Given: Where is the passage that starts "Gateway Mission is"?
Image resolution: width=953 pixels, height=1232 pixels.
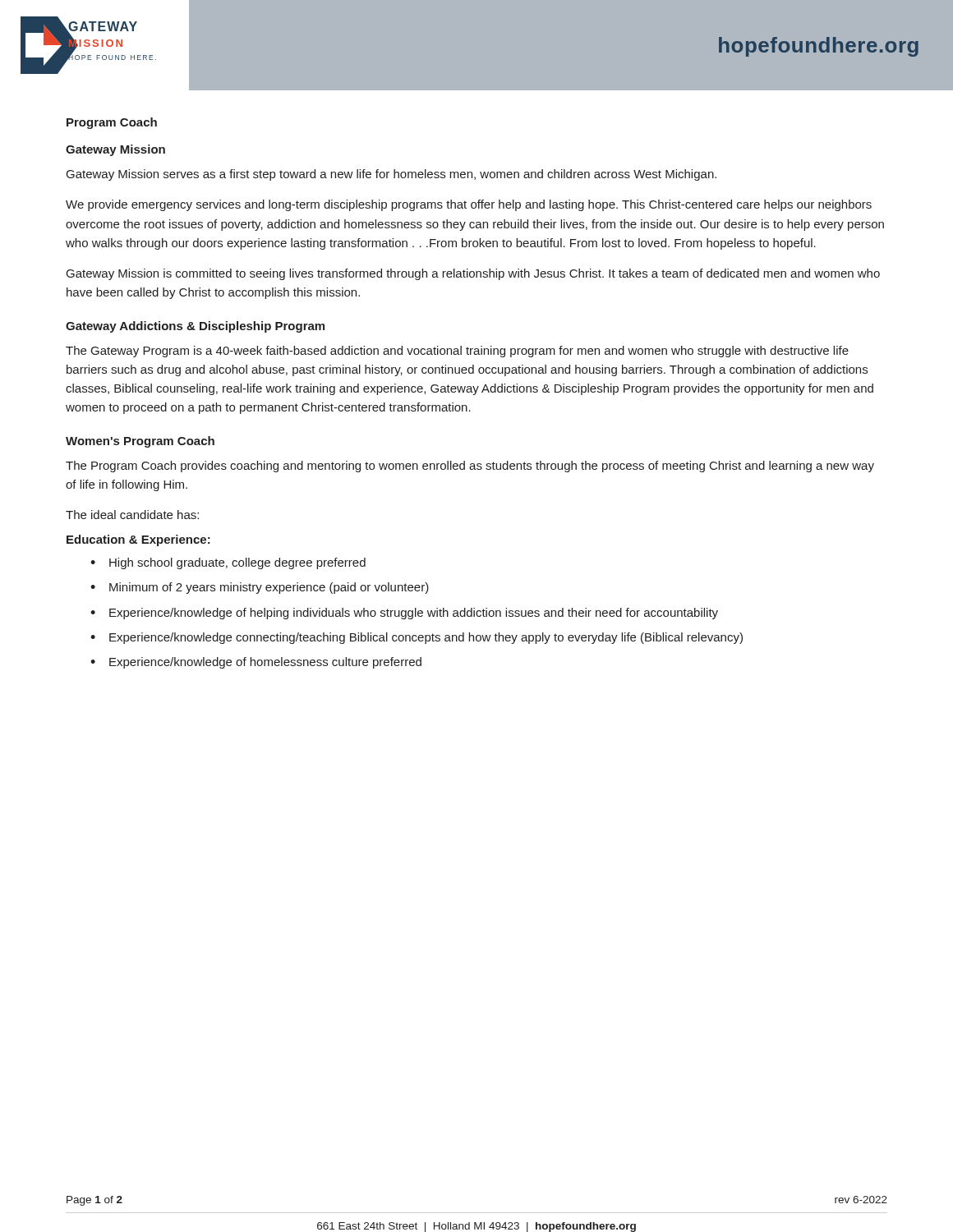Looking at the screenshot, I should 473,283.
